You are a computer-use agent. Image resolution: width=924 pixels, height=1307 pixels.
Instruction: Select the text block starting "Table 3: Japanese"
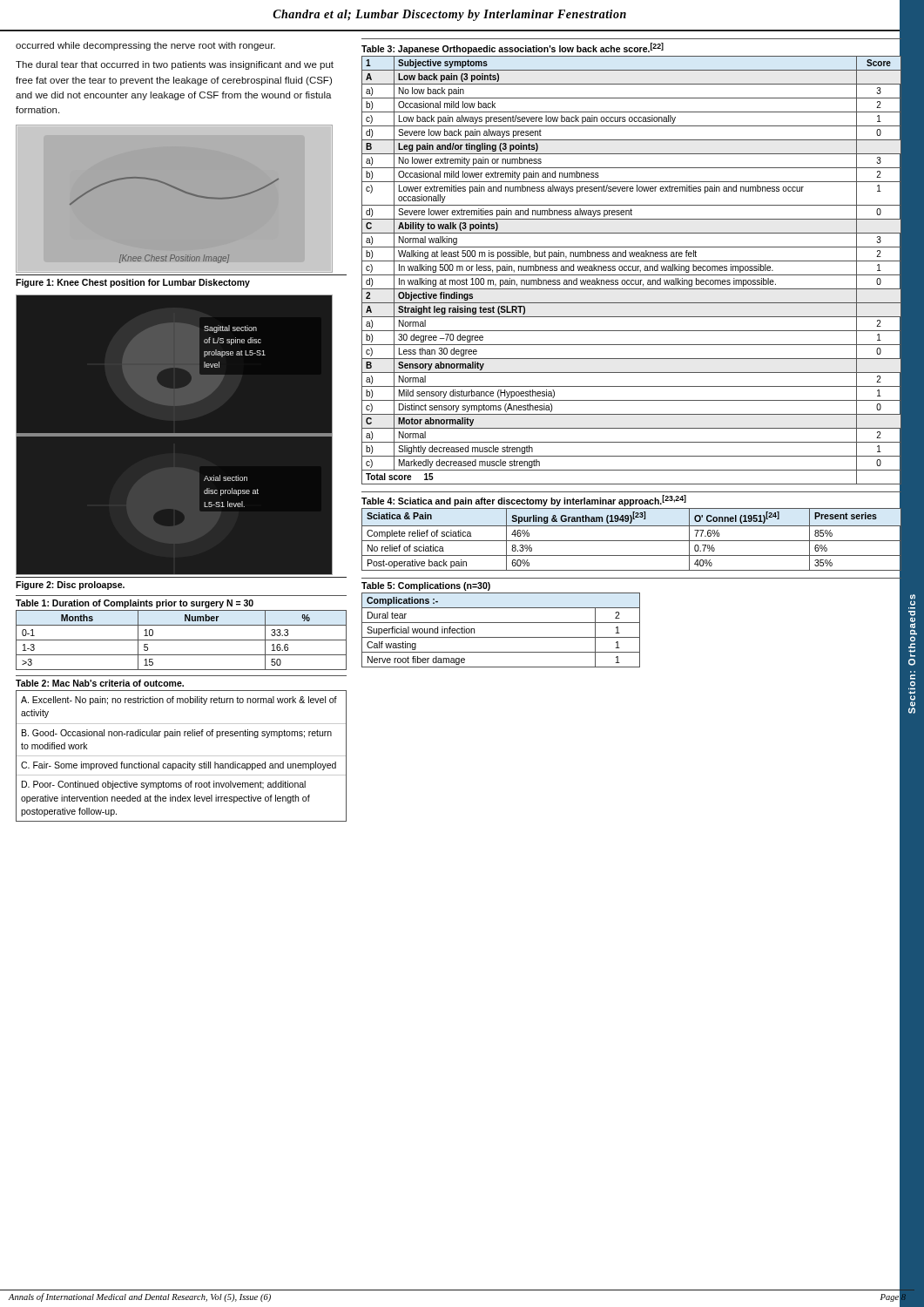click(x=512, y=47)
